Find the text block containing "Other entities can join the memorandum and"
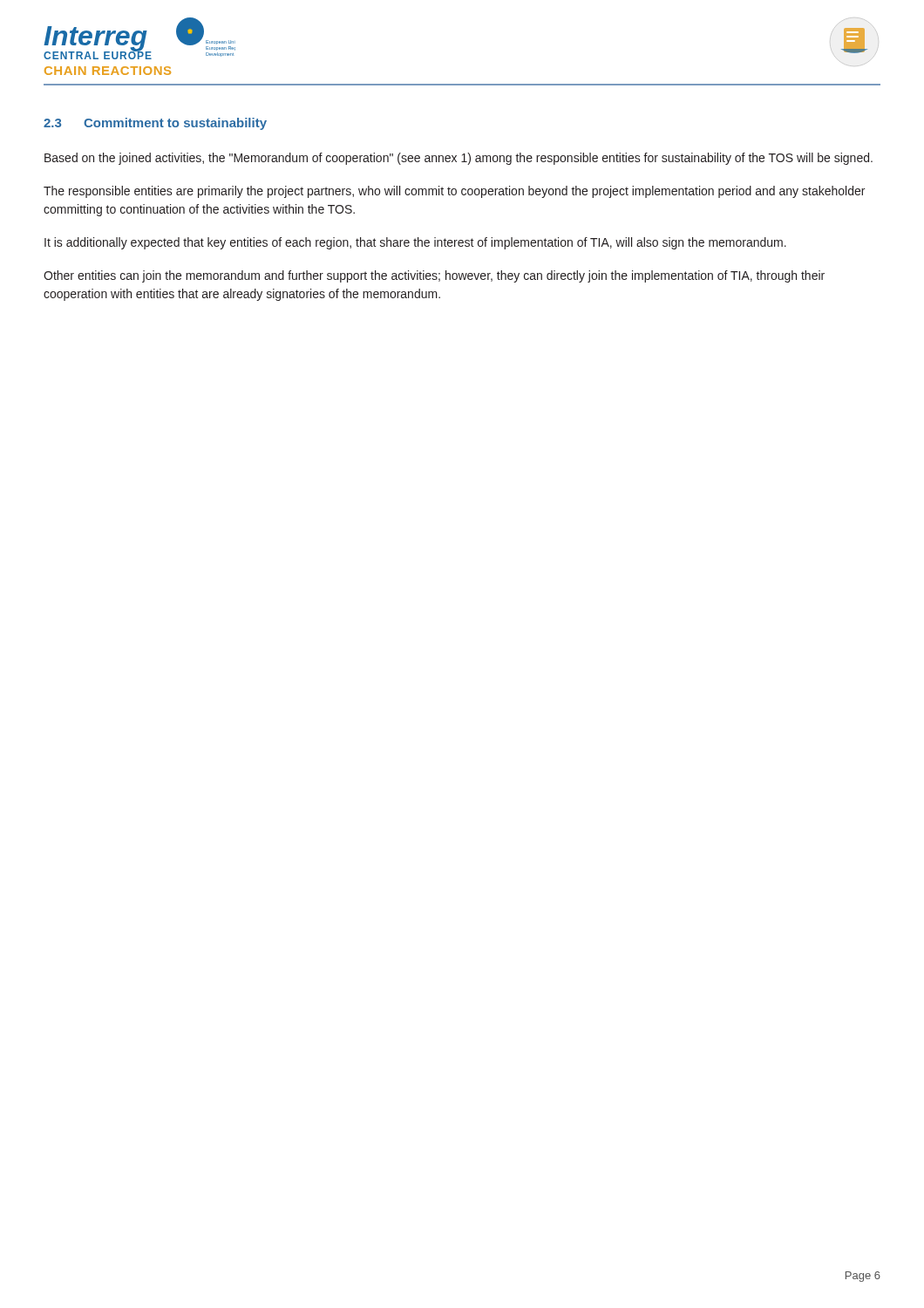924x1308 pixels. (x=434, y=285)
